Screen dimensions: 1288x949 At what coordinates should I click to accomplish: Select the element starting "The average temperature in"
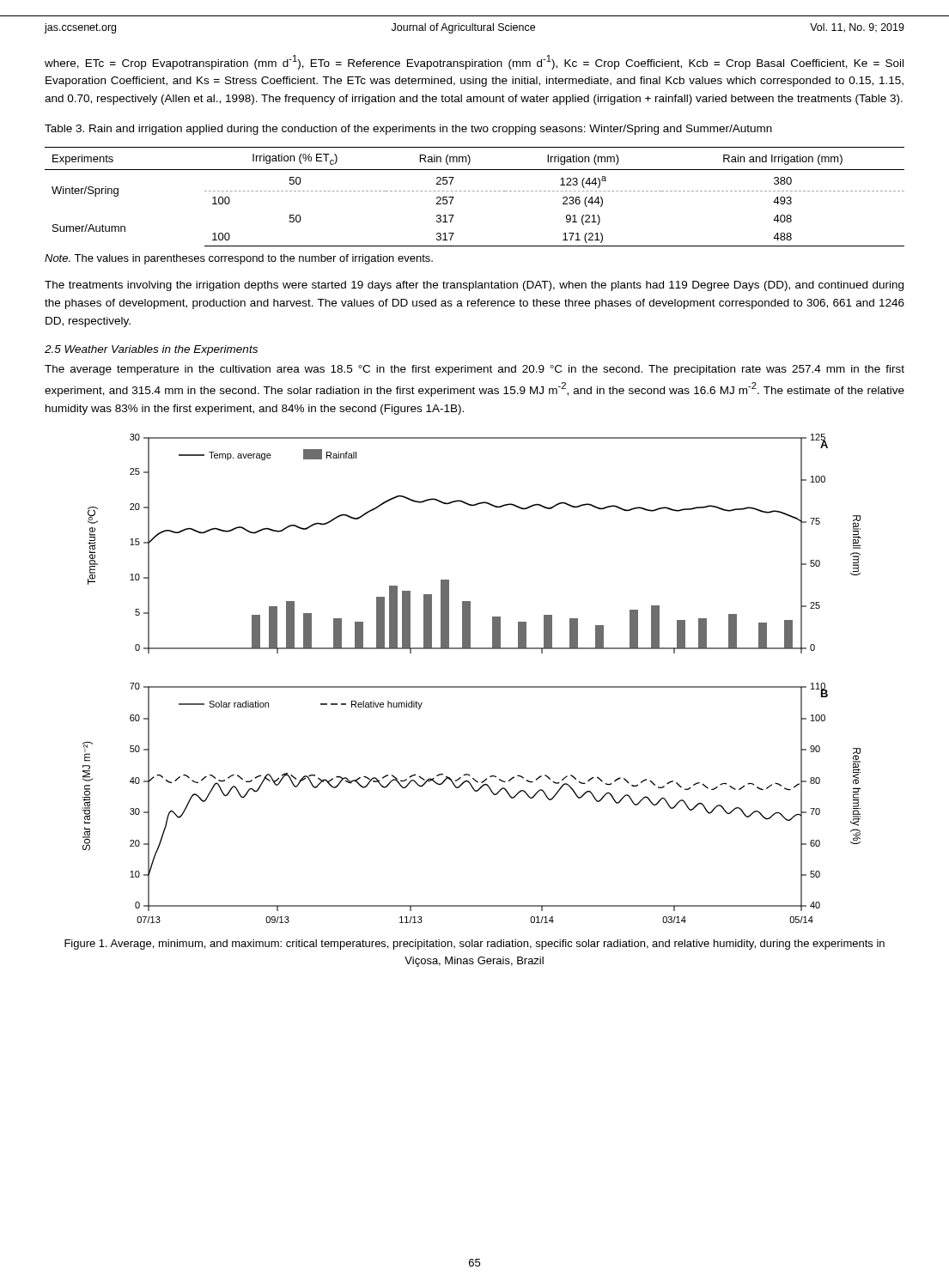coord(474,388)
